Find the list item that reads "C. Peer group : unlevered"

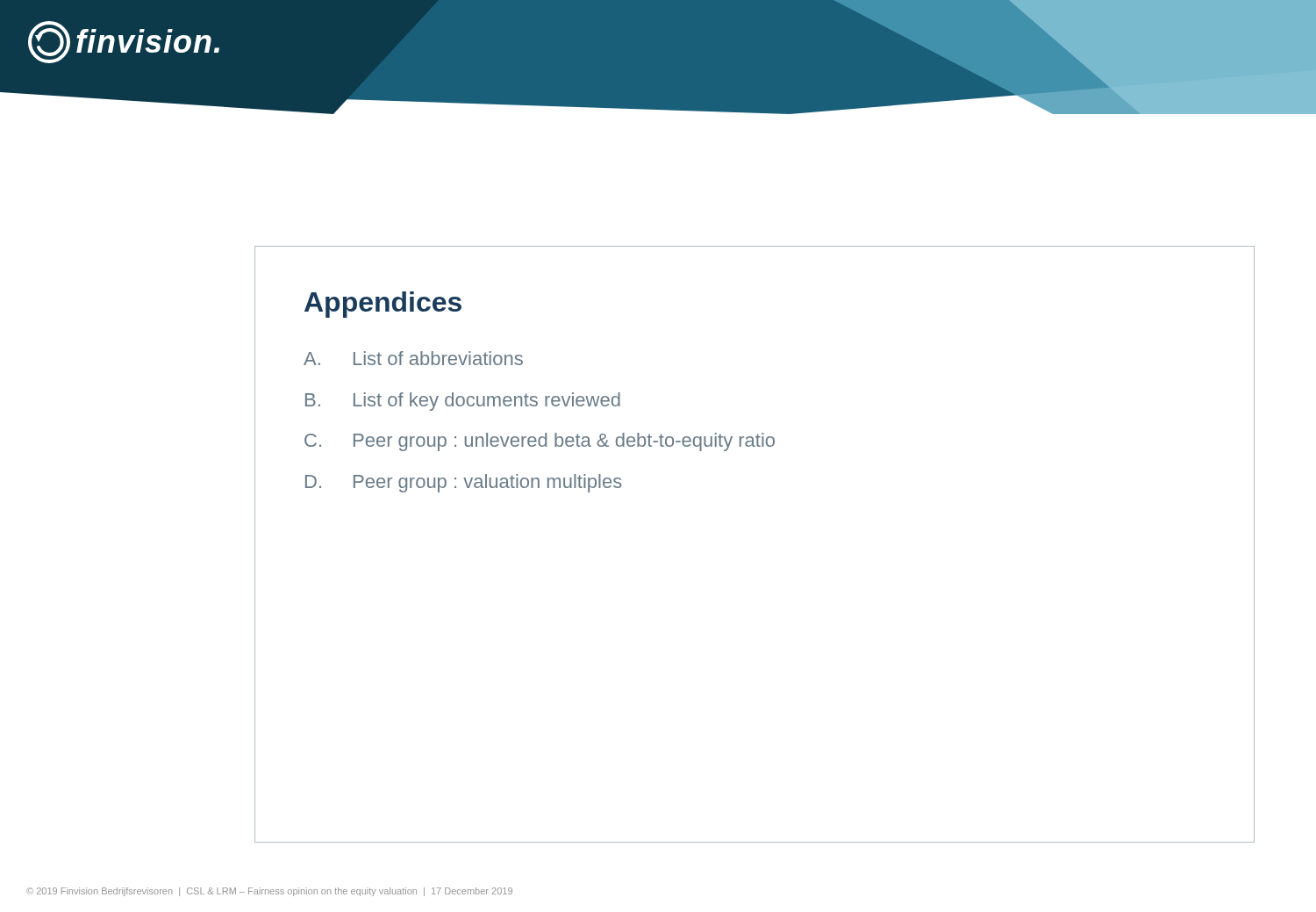coord(540,441)
